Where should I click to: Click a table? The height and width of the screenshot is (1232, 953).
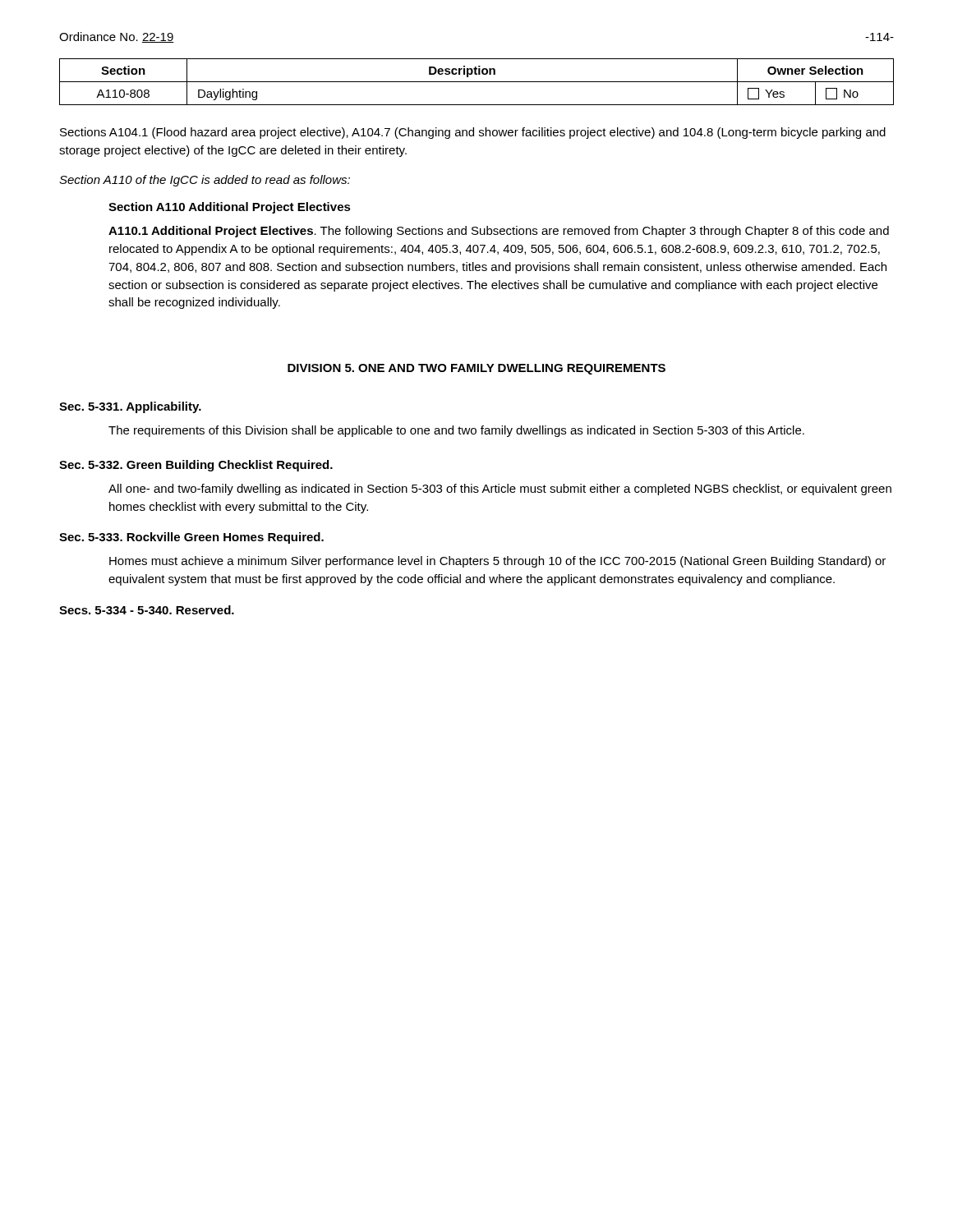point(476,82)
